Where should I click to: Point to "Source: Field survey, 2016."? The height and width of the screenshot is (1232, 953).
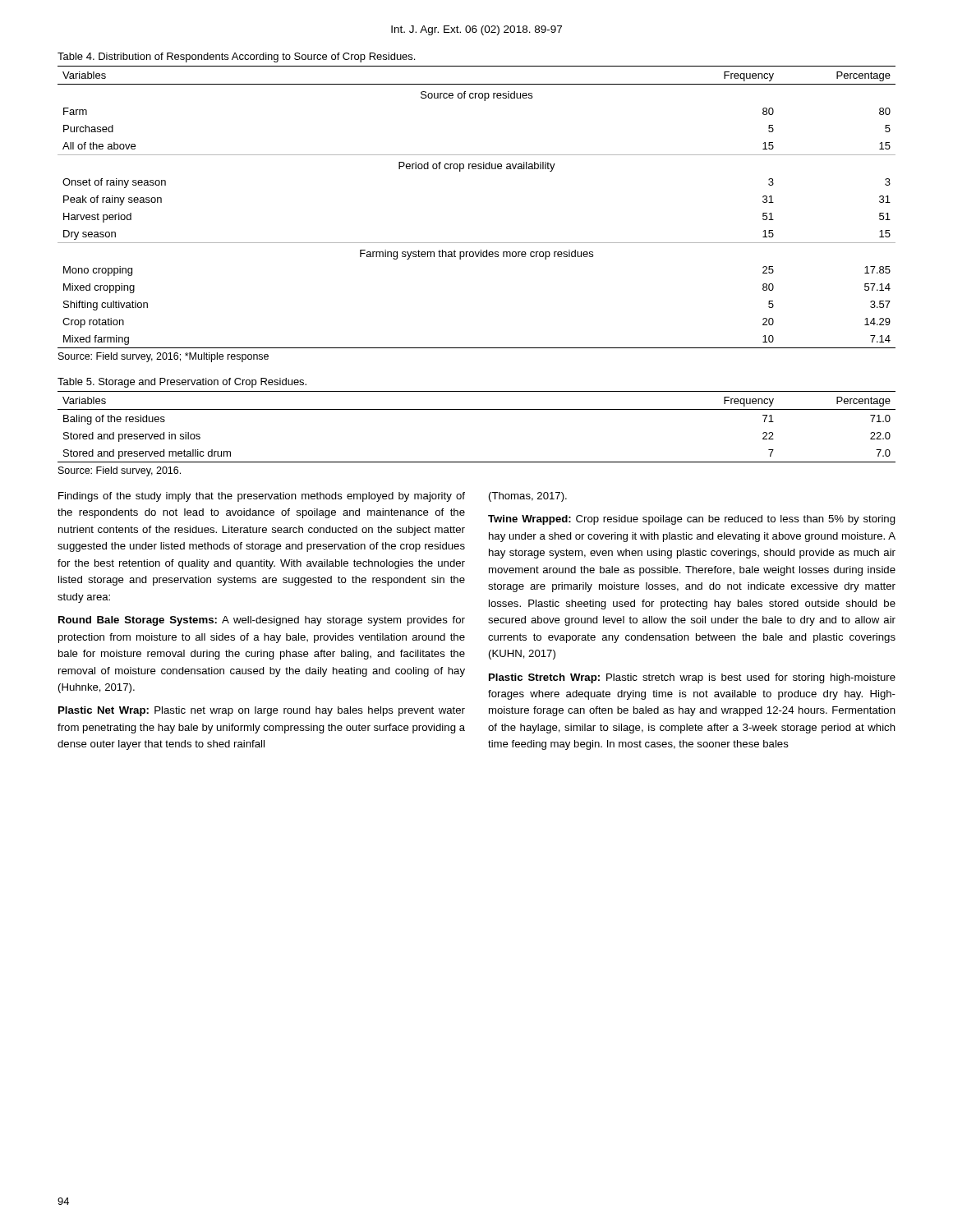[x=120, y=471]
